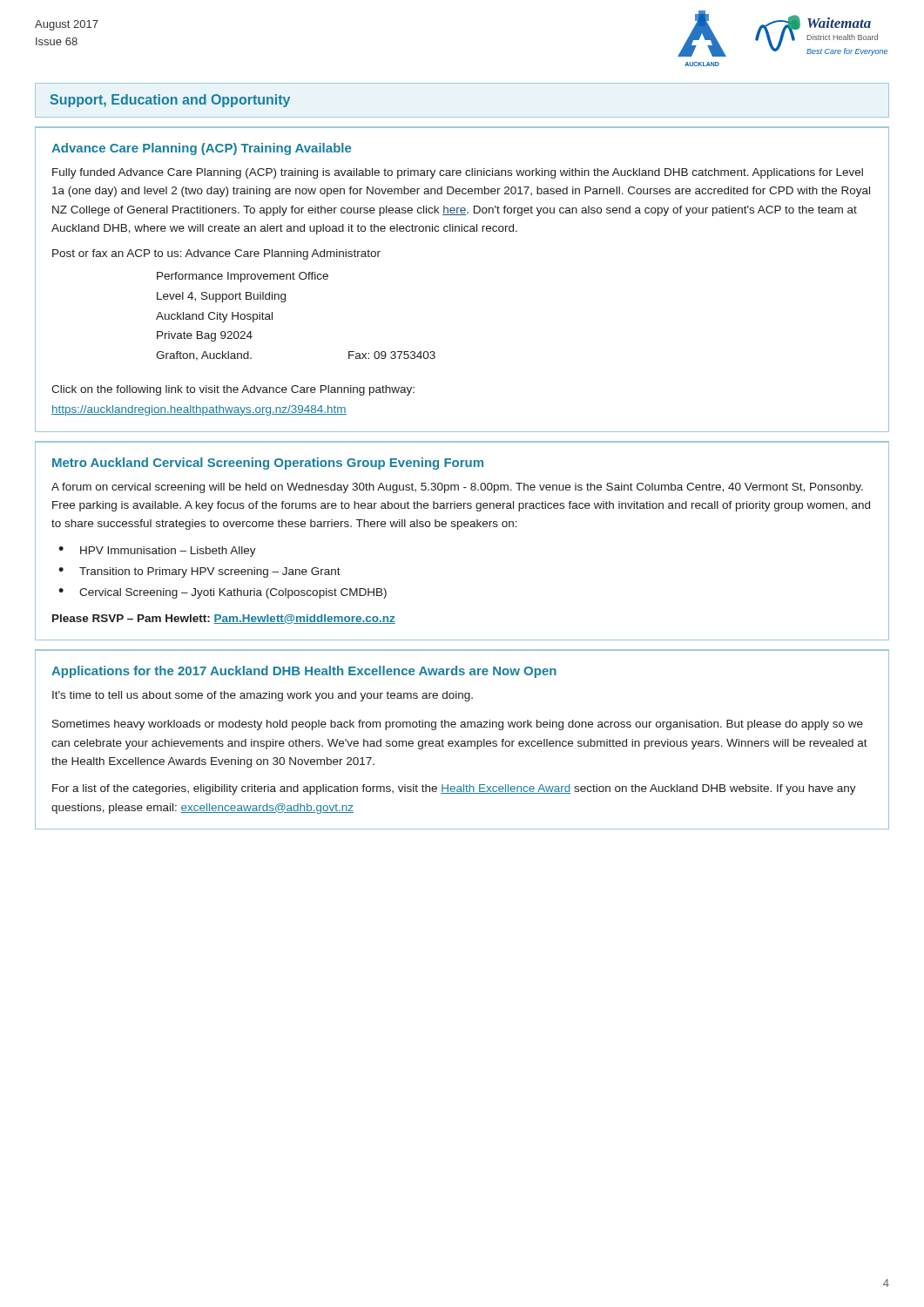
Task: Locate the text block with the text "Click on the following link to visit the"
Action: coord(233,389)
